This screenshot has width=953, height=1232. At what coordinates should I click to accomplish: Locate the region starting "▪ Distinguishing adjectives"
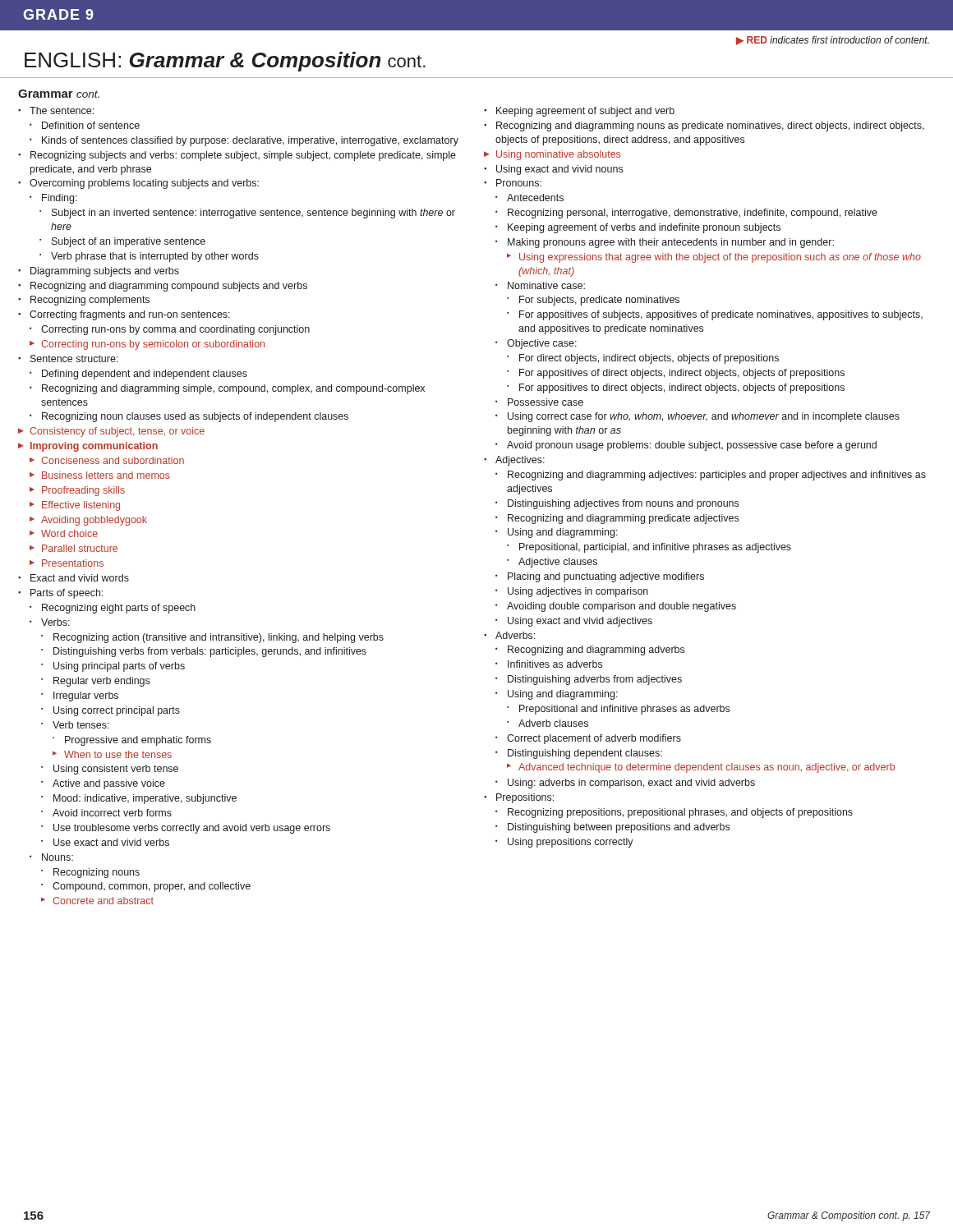[x=617, y=503]
